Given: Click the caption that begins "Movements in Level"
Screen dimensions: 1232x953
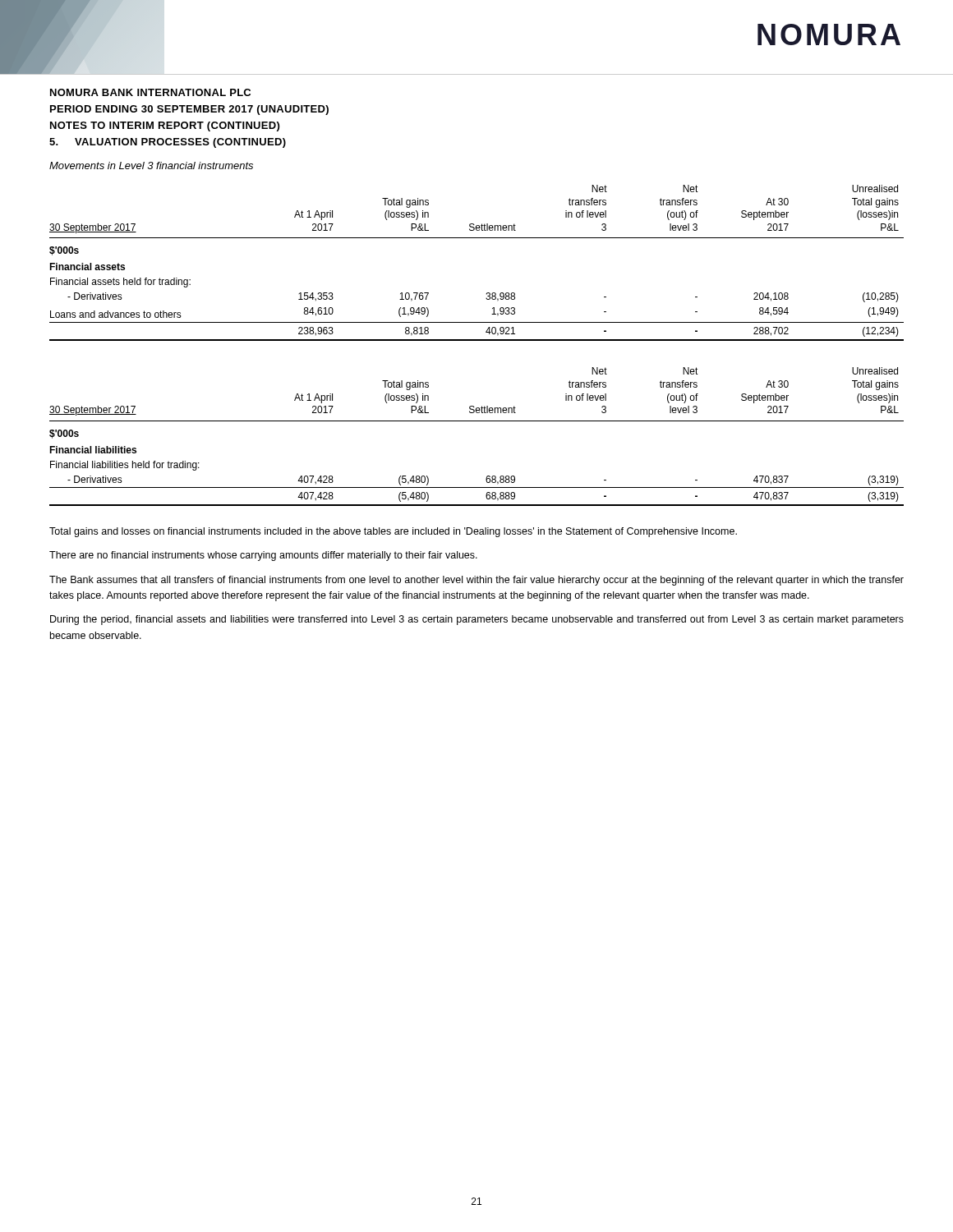Looking at the screenshot, I should click(151, 165).
